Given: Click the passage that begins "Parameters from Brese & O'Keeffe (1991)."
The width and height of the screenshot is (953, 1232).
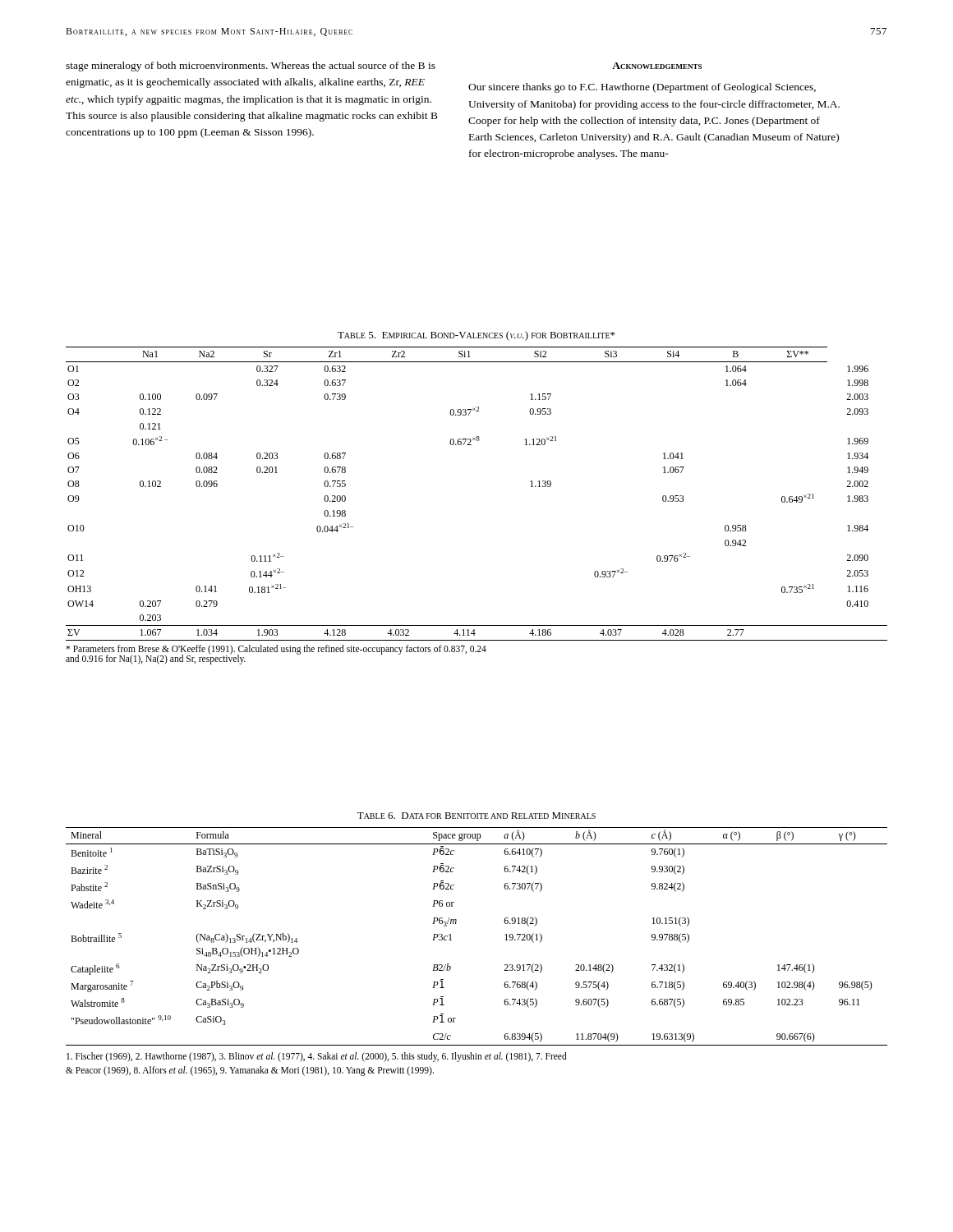Looking at the screenshot, I should click(276, 654).
